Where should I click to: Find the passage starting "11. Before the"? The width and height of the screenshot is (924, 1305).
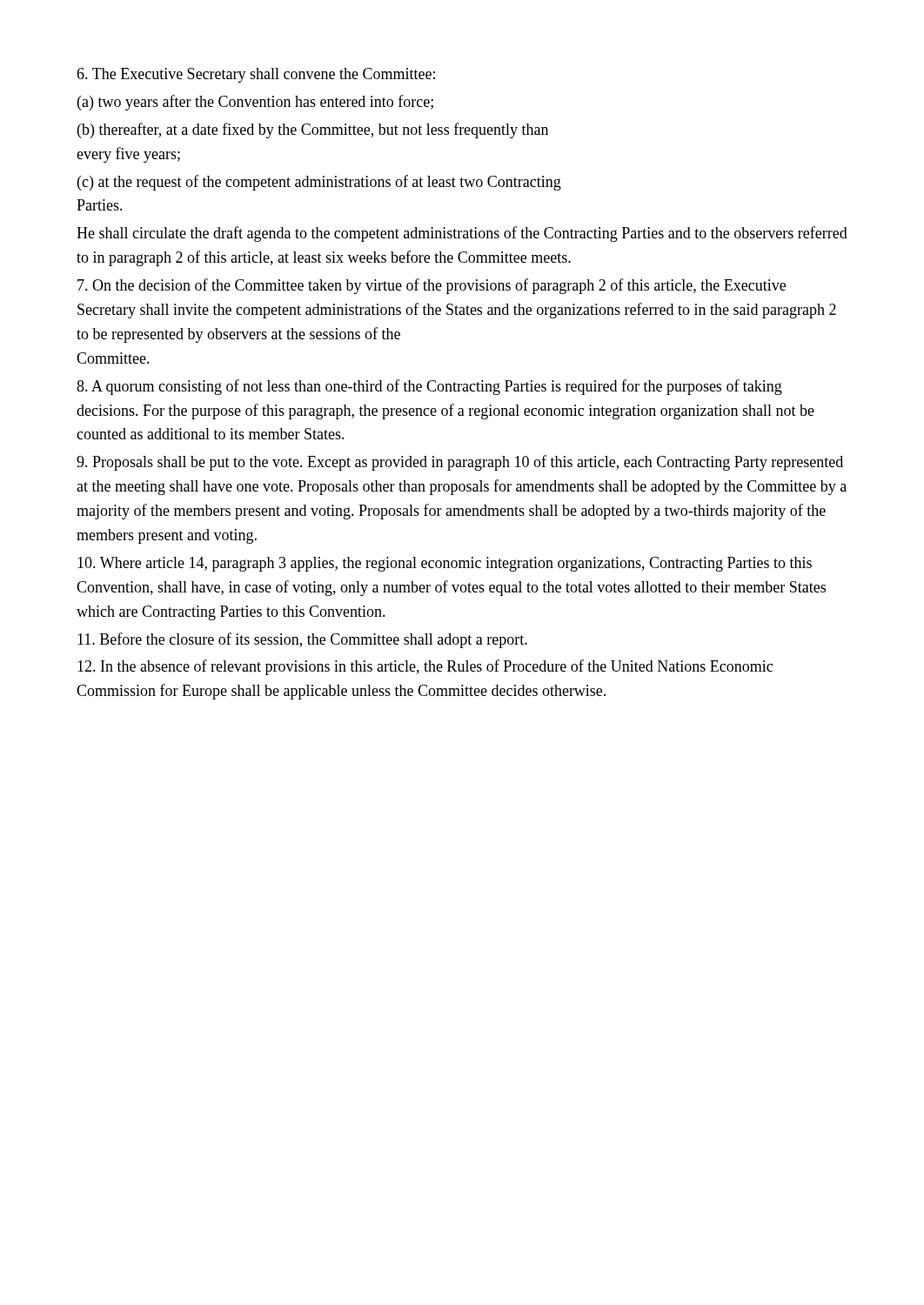[x=302, y=639]
